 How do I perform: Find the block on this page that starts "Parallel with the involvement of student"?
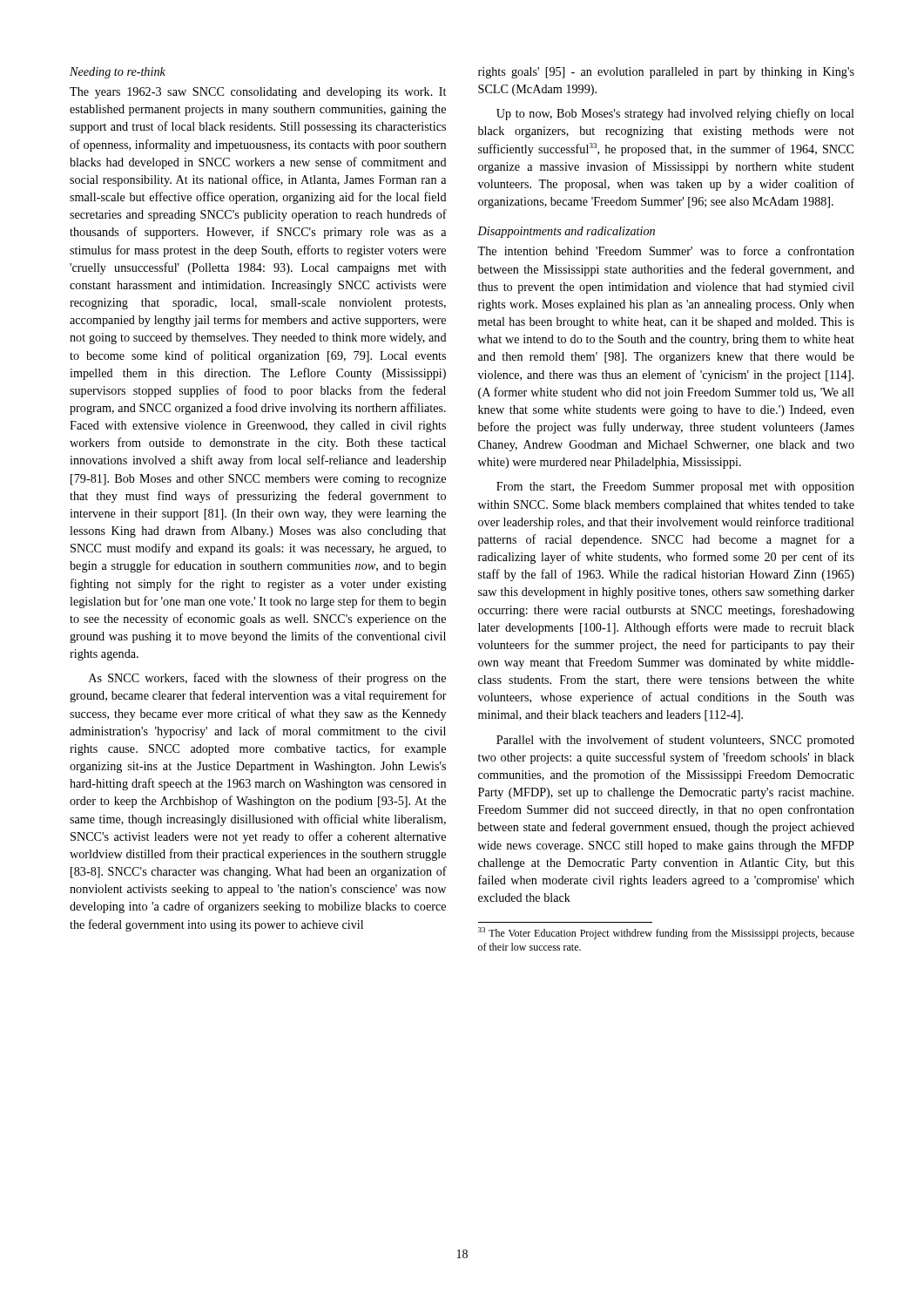pyautogui.click(x=666, y=819)
